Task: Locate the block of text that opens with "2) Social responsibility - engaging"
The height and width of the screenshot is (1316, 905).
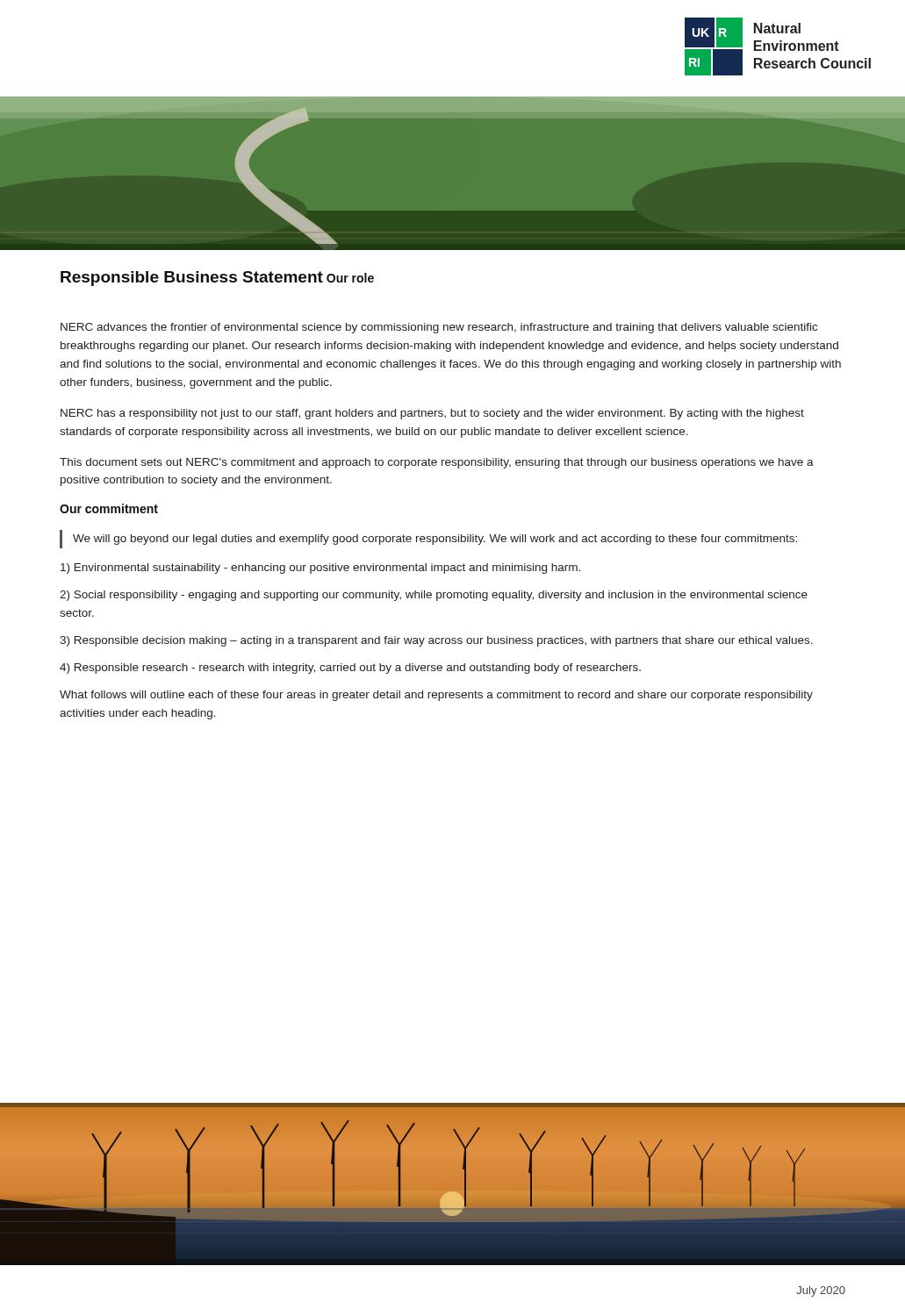Action: coord(452,605)
